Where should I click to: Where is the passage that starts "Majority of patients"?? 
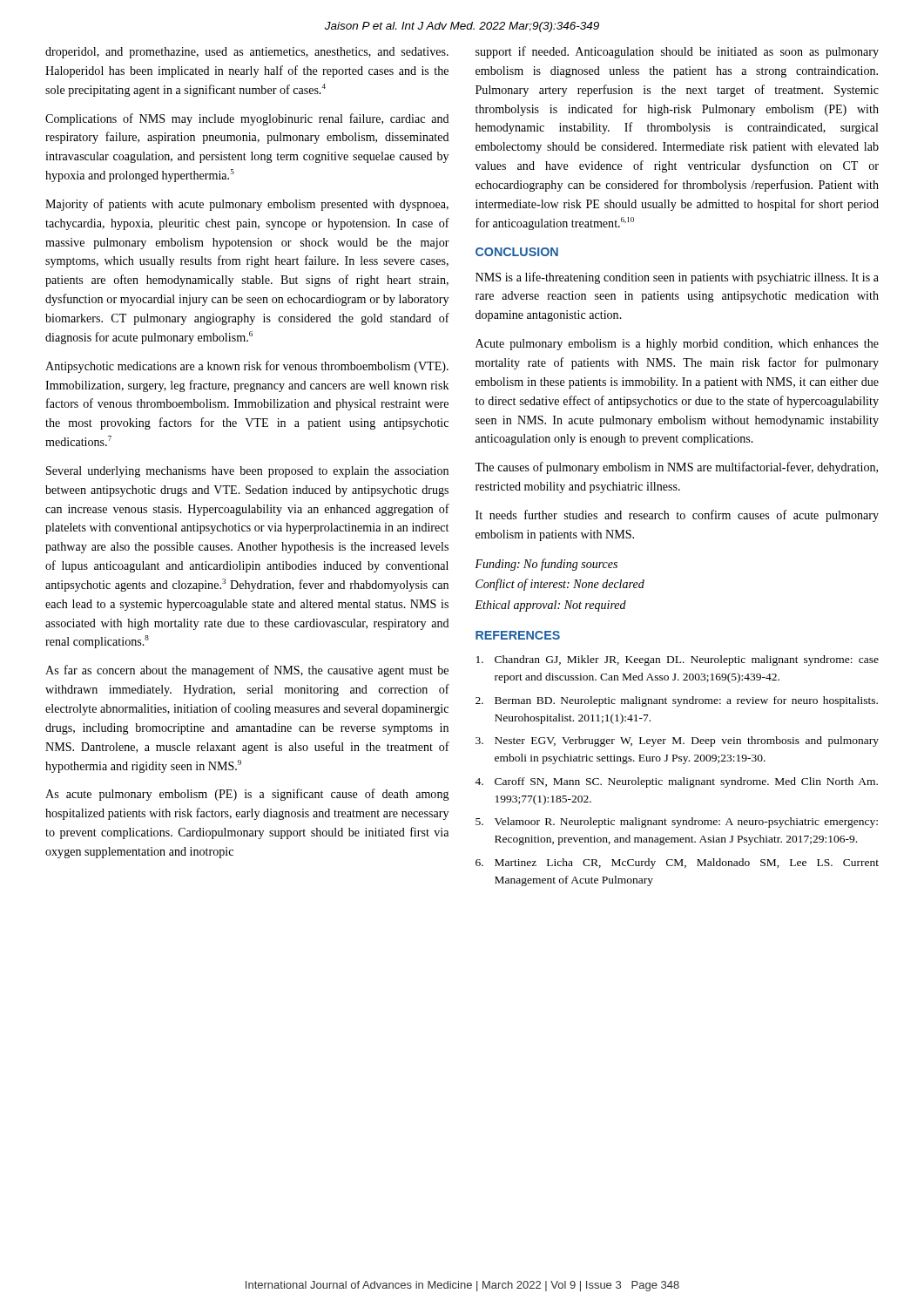247,271
